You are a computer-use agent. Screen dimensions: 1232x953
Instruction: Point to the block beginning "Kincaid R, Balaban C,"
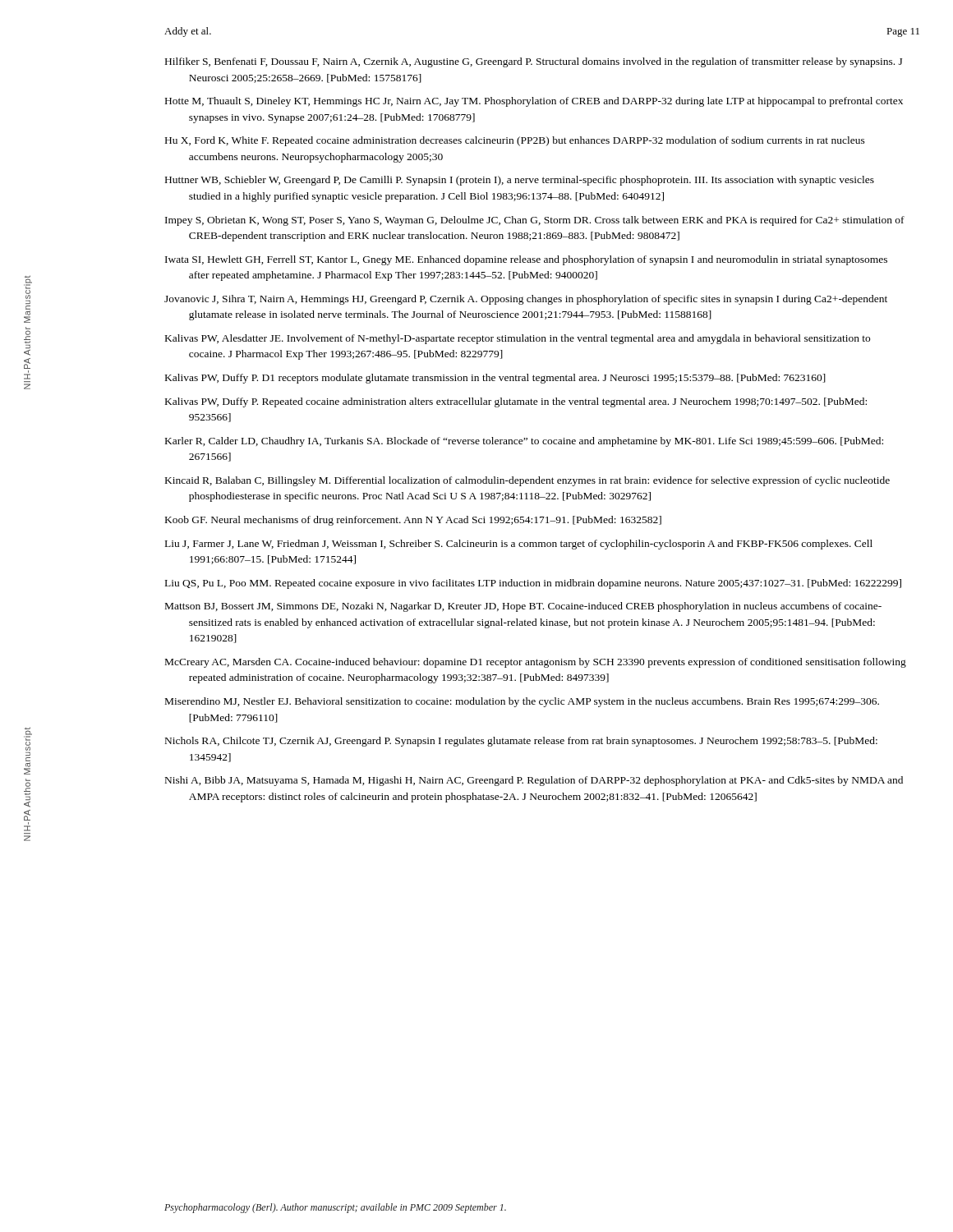click(x=527, y=488)
